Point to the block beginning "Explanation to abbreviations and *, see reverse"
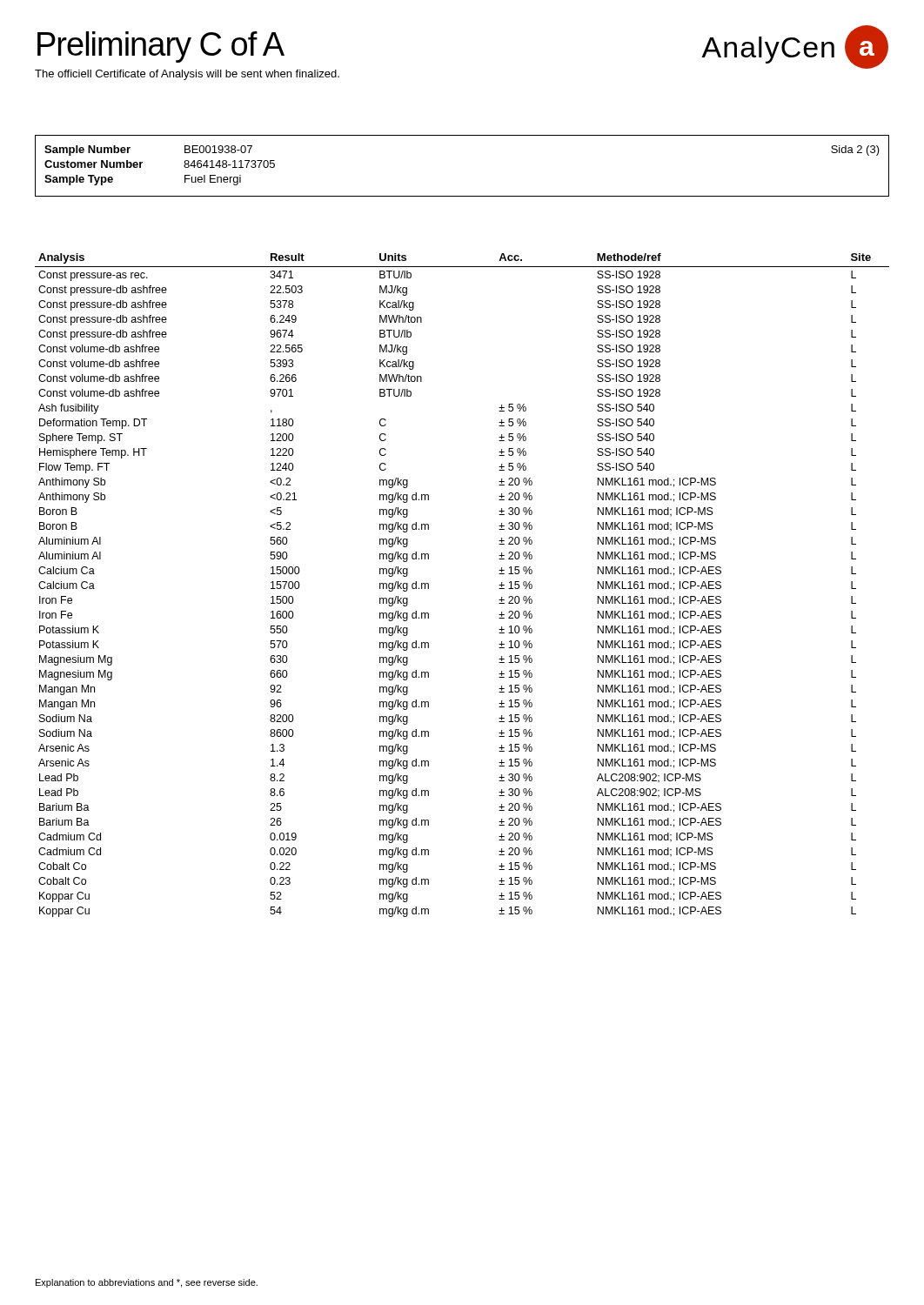924x1305 pixels. [147, 1282]
